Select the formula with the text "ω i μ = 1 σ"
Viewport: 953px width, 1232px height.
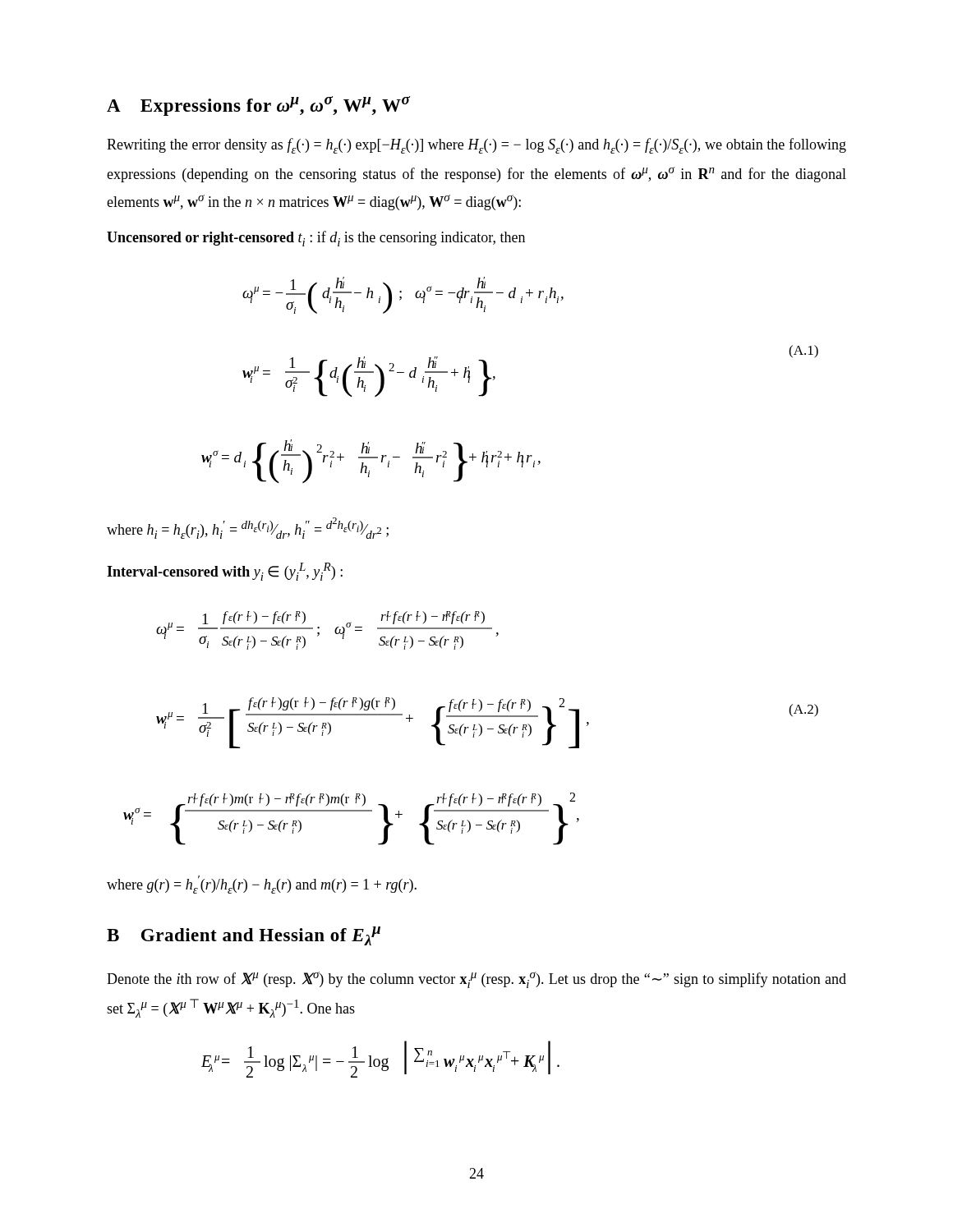coord(476,729)
